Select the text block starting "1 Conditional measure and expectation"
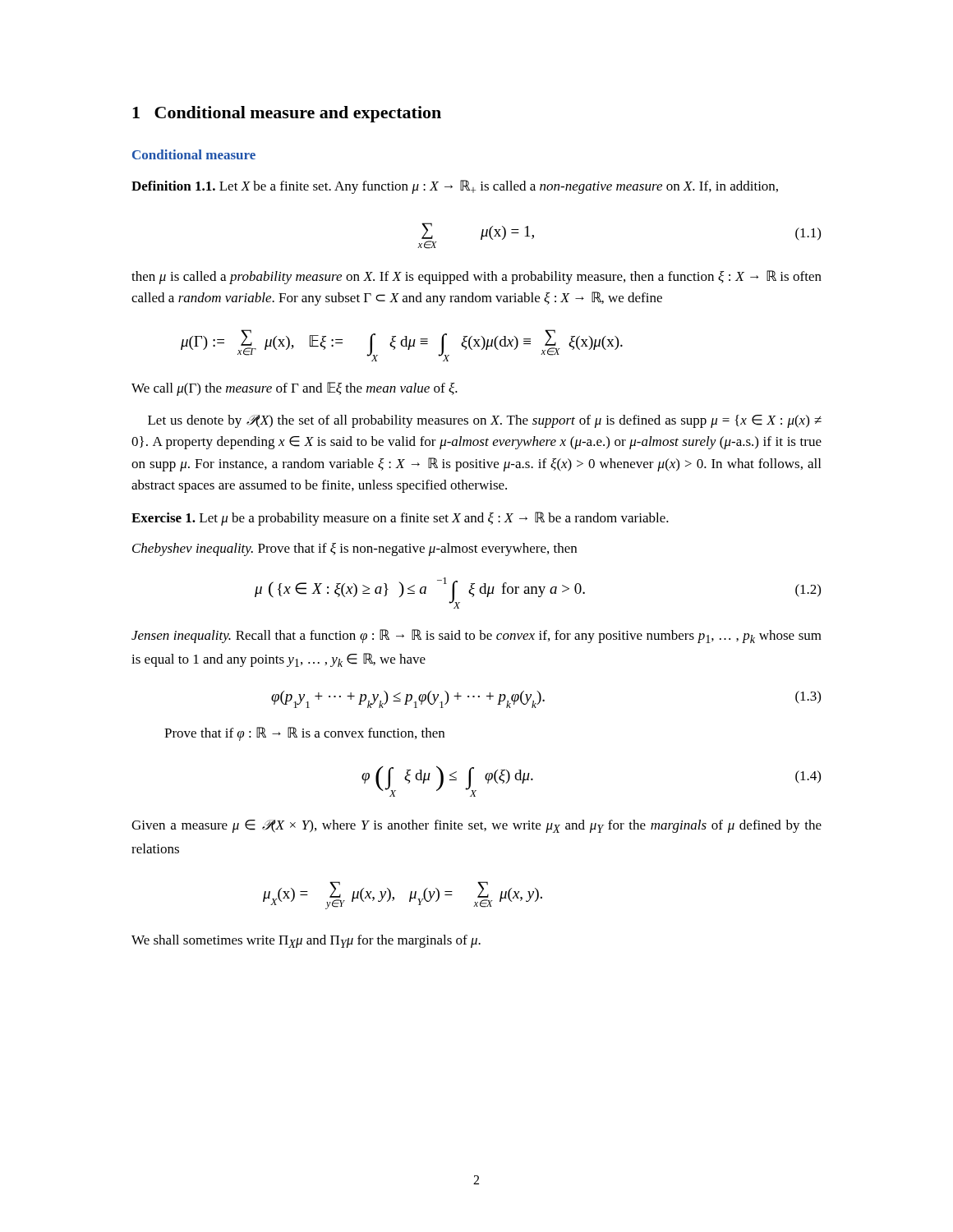Screen dimensions: 1232x953 click(287, 114)
